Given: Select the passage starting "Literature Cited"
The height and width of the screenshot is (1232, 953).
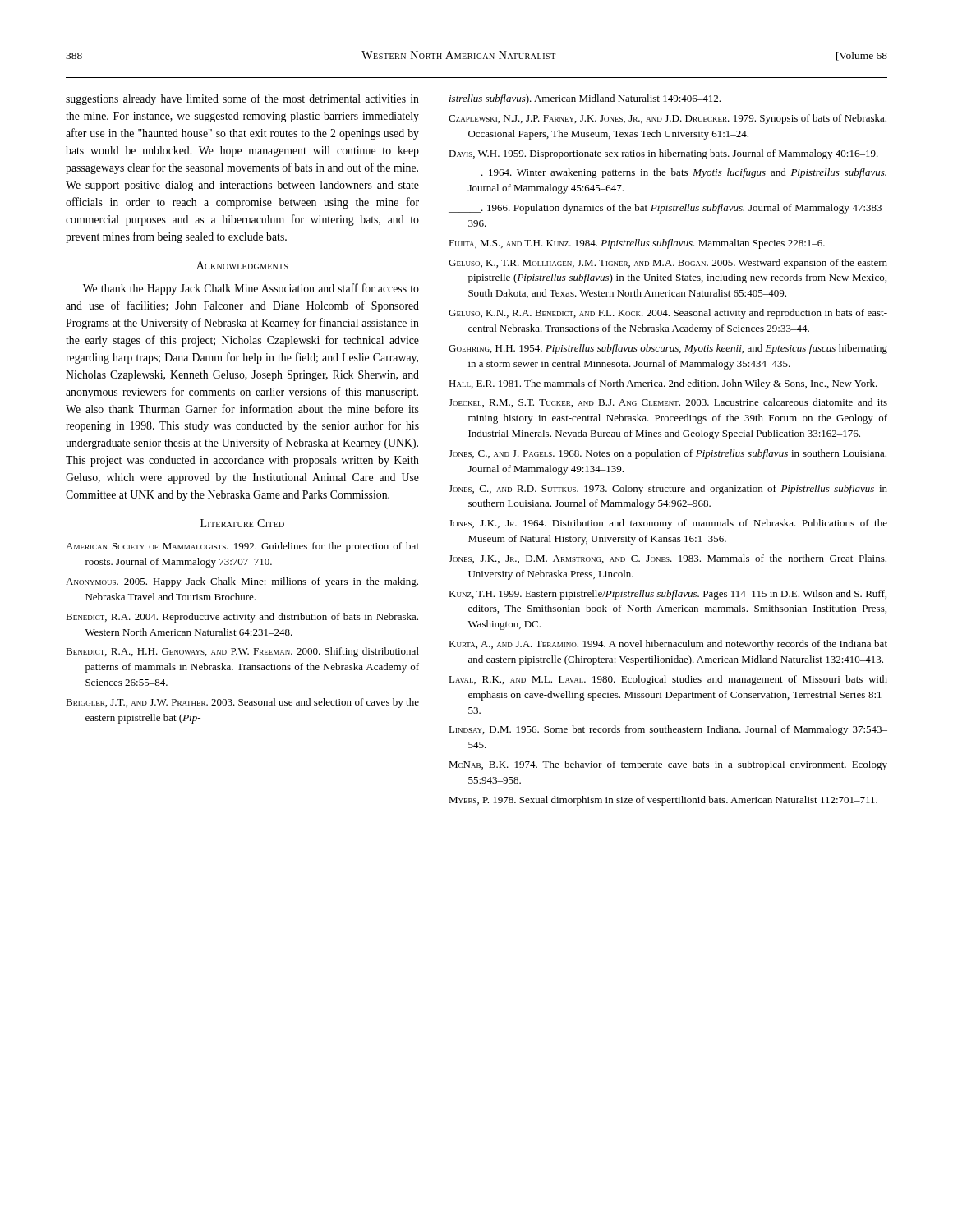Looking at the screenshot, I should (x=242, y=524).
